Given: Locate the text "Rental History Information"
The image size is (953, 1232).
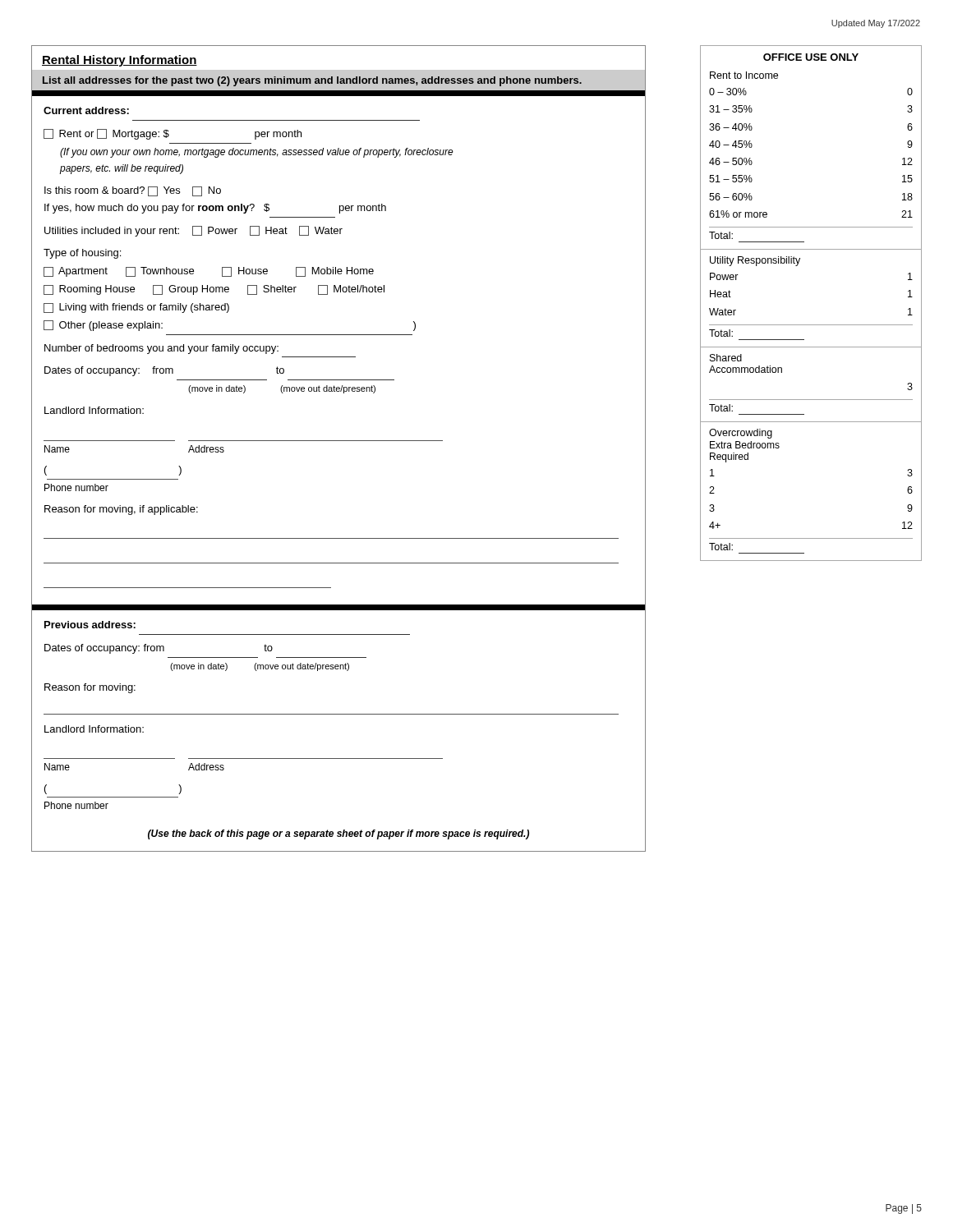Looking at the screenshot, I should click(x=119, y=60).
